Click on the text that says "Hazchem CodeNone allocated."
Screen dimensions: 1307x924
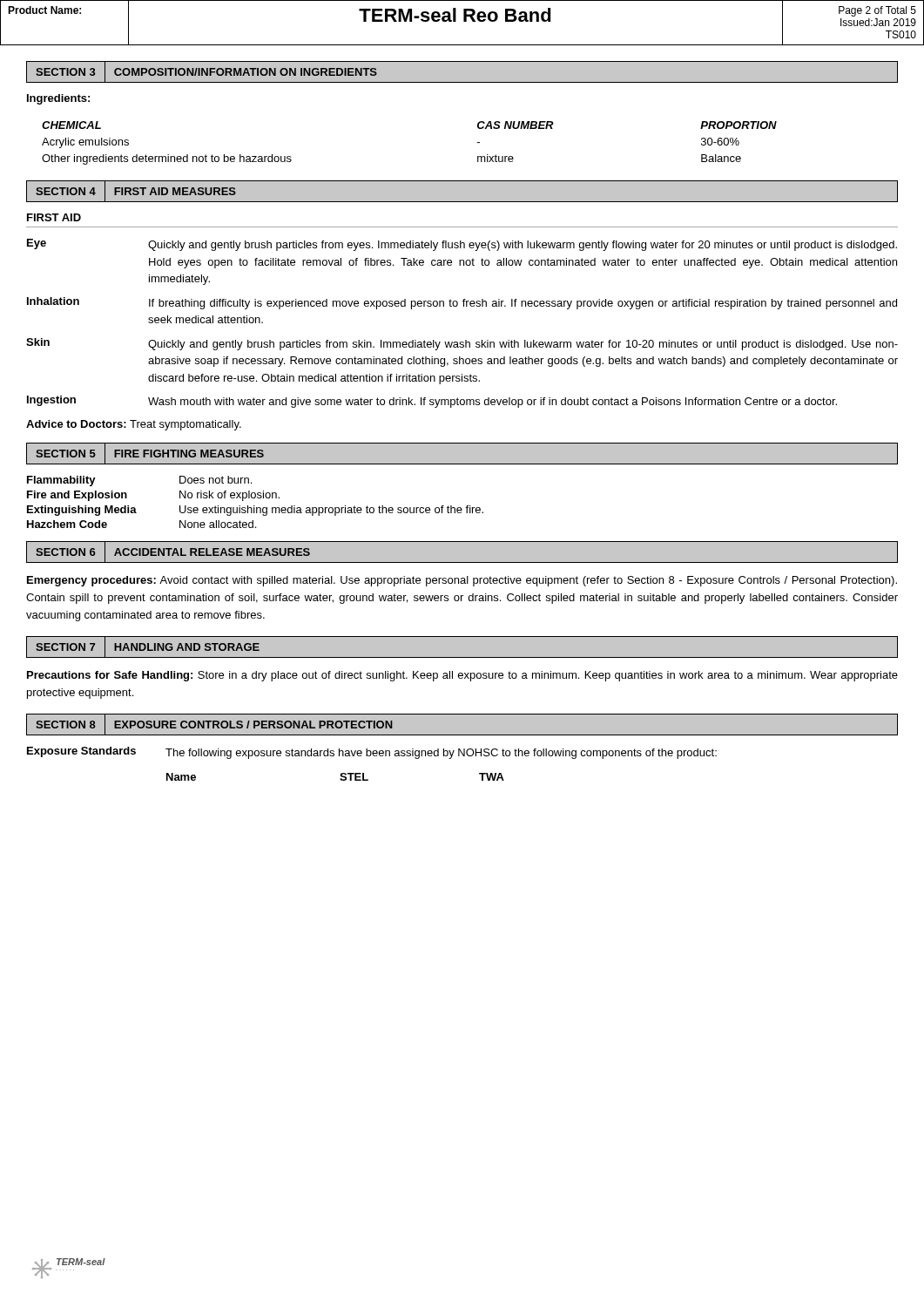click(71, 524)
